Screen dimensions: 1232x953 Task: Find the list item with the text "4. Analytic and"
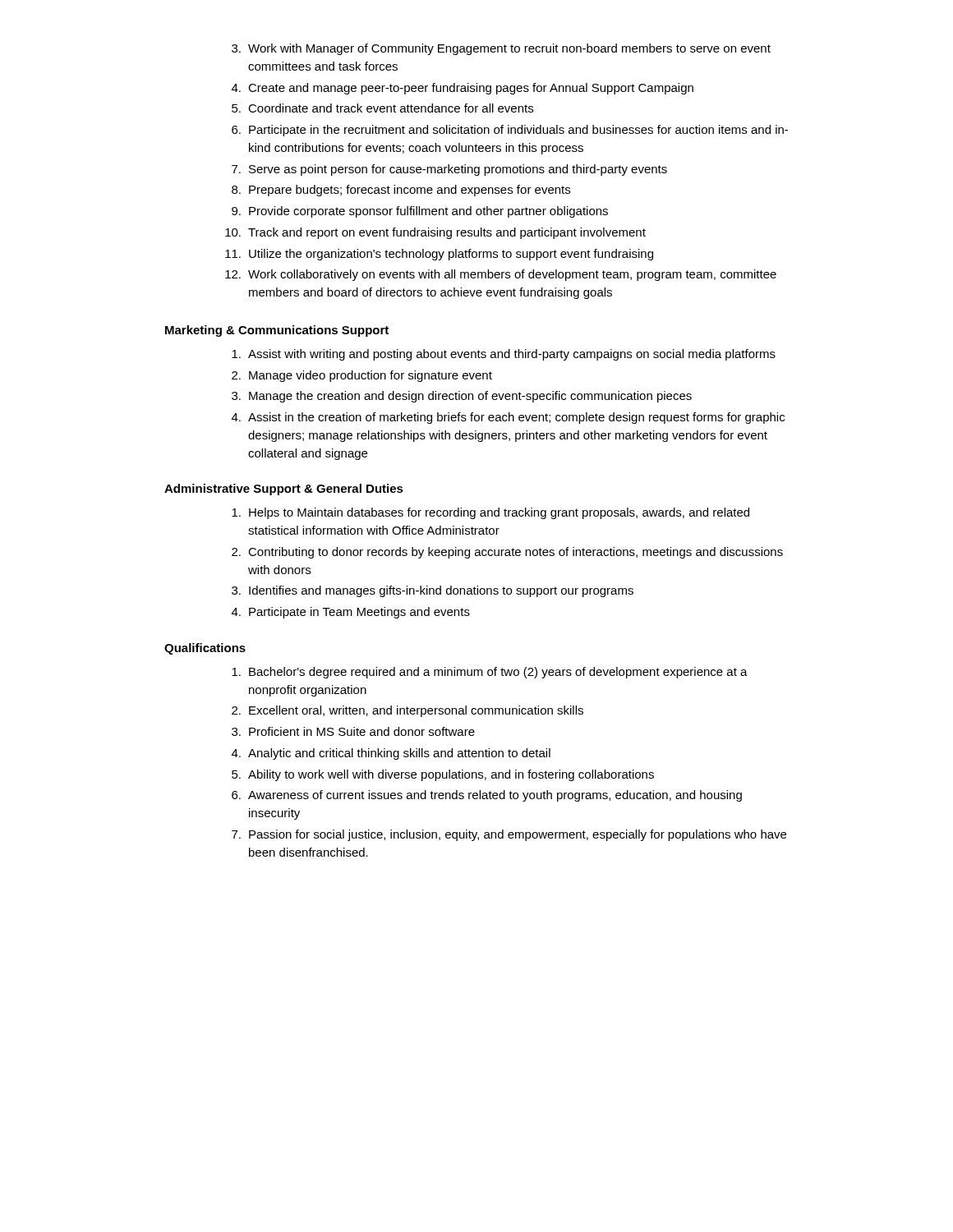[382, 753]
